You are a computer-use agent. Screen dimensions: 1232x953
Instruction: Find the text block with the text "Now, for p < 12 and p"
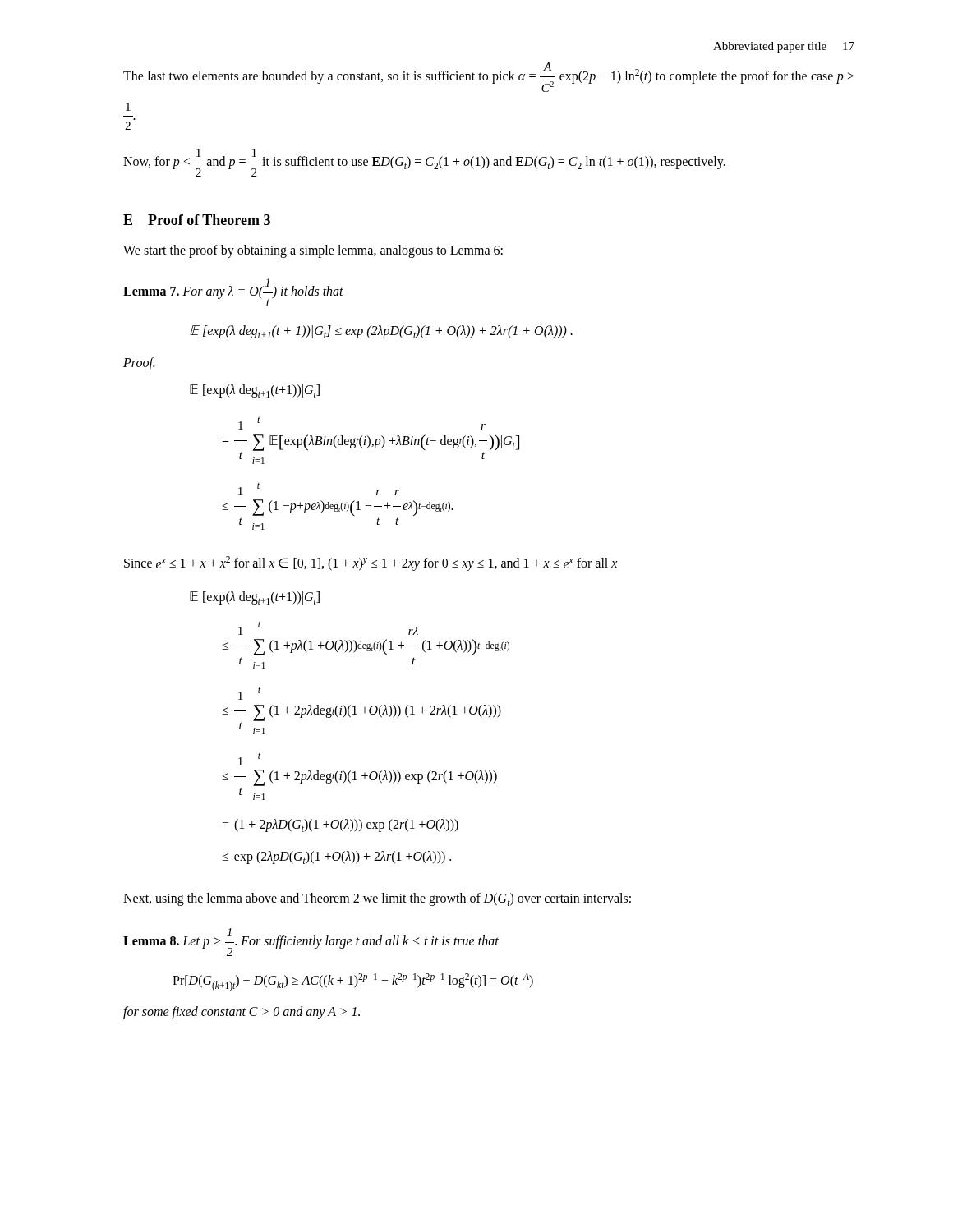coord(425,163)
